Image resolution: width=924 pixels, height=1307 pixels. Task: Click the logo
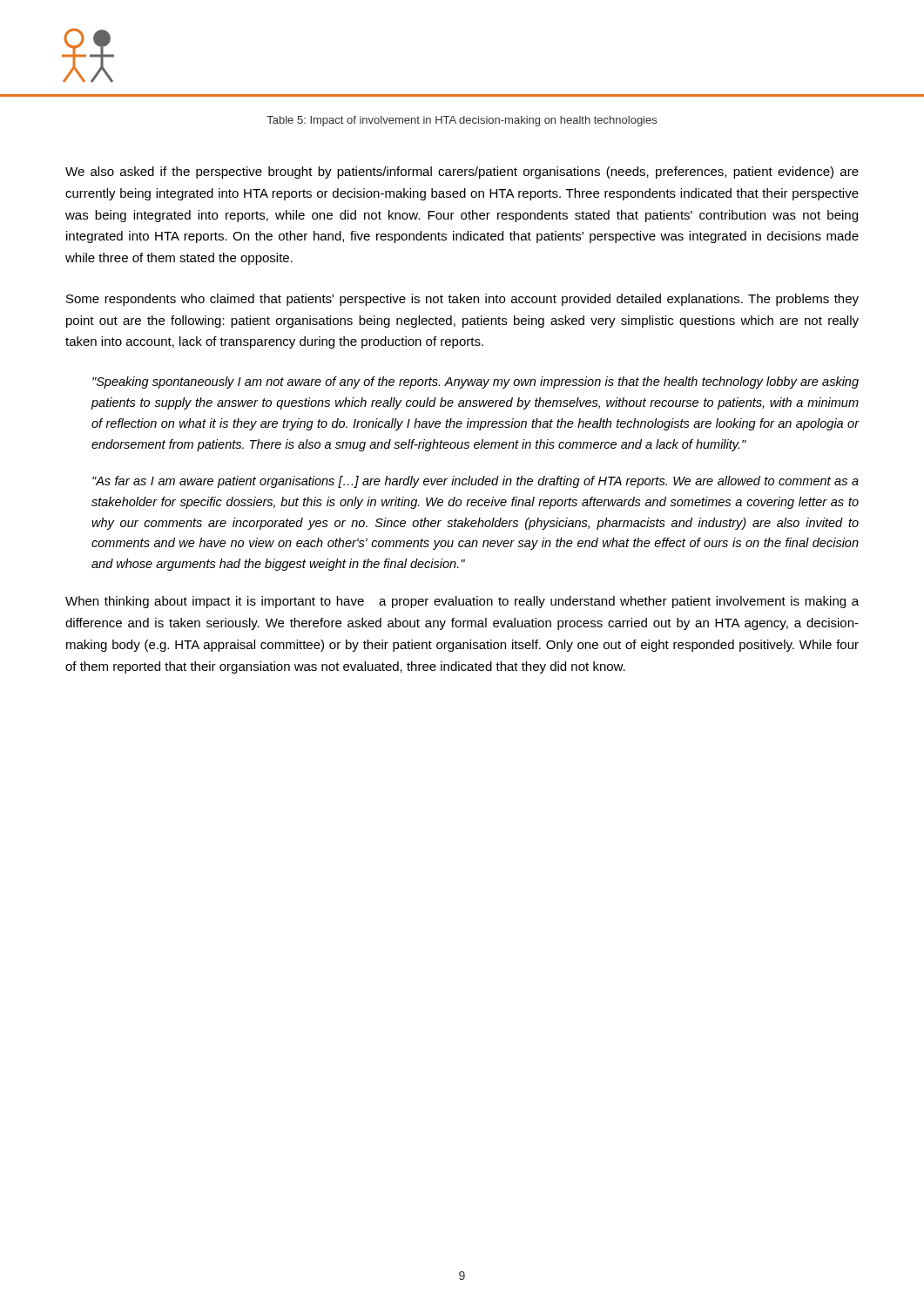click(x=144, y=54)
